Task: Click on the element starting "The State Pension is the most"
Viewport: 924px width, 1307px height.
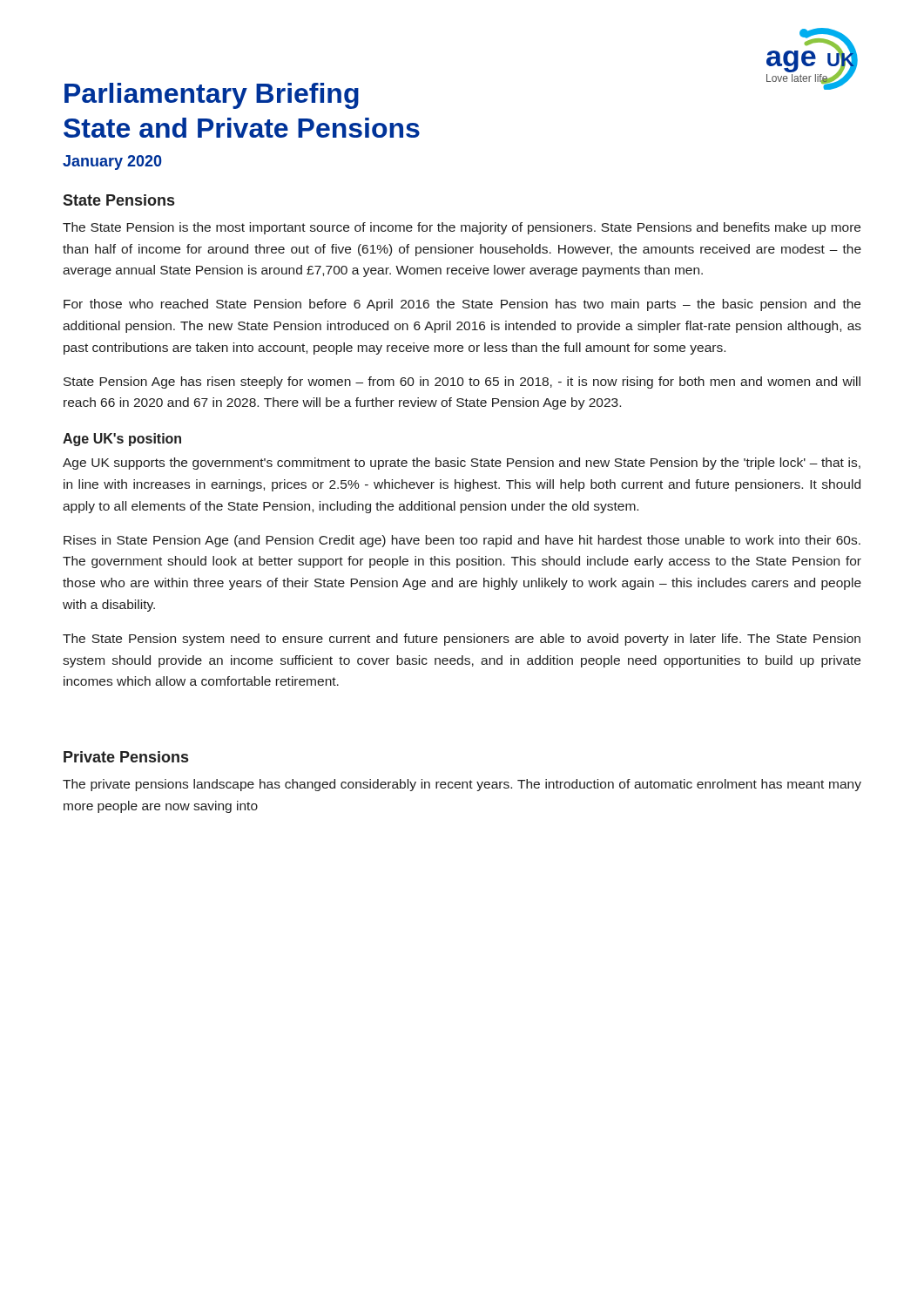Action: (x=462, y=248)
